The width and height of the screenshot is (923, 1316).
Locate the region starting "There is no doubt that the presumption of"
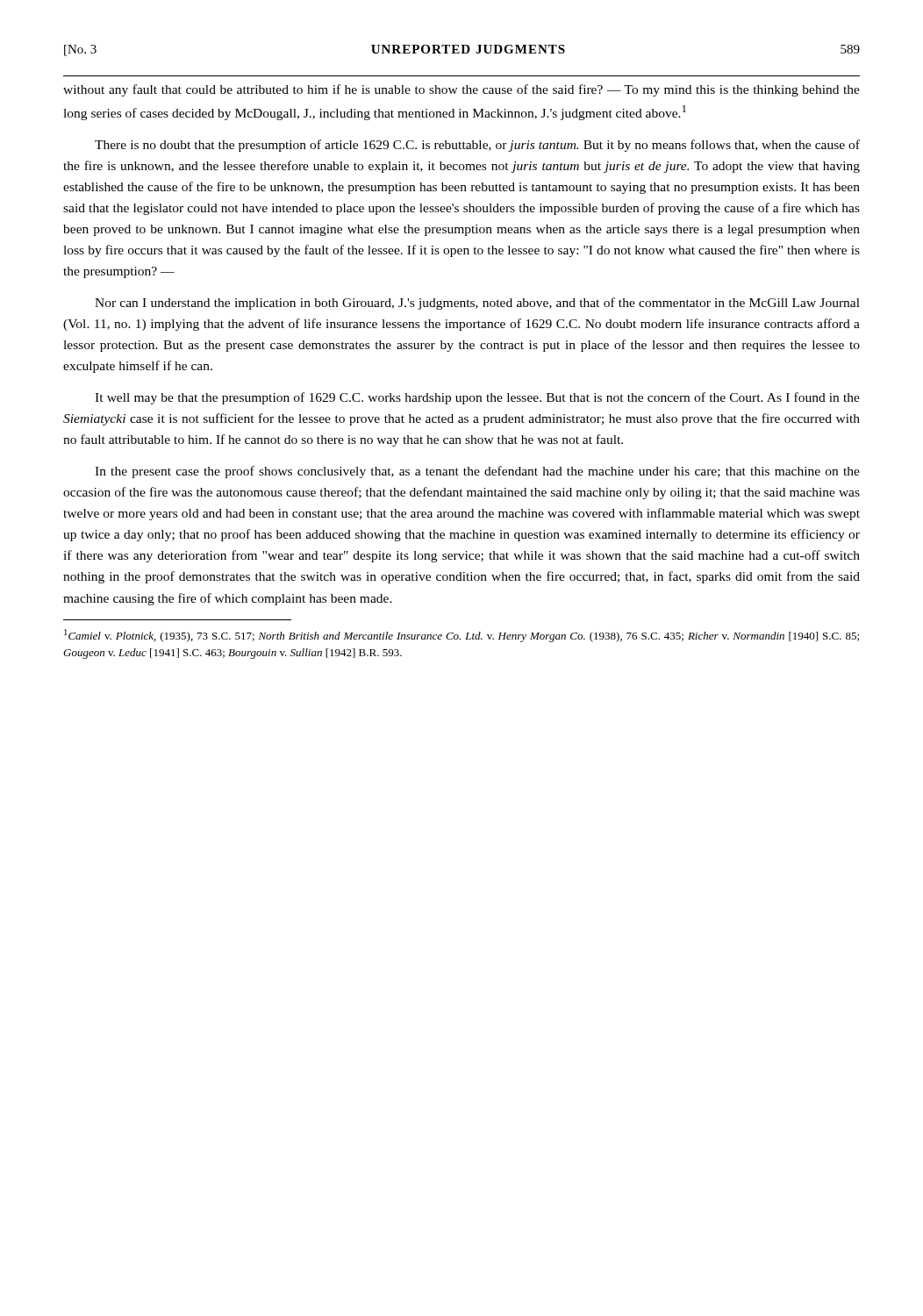coord(462,208)
